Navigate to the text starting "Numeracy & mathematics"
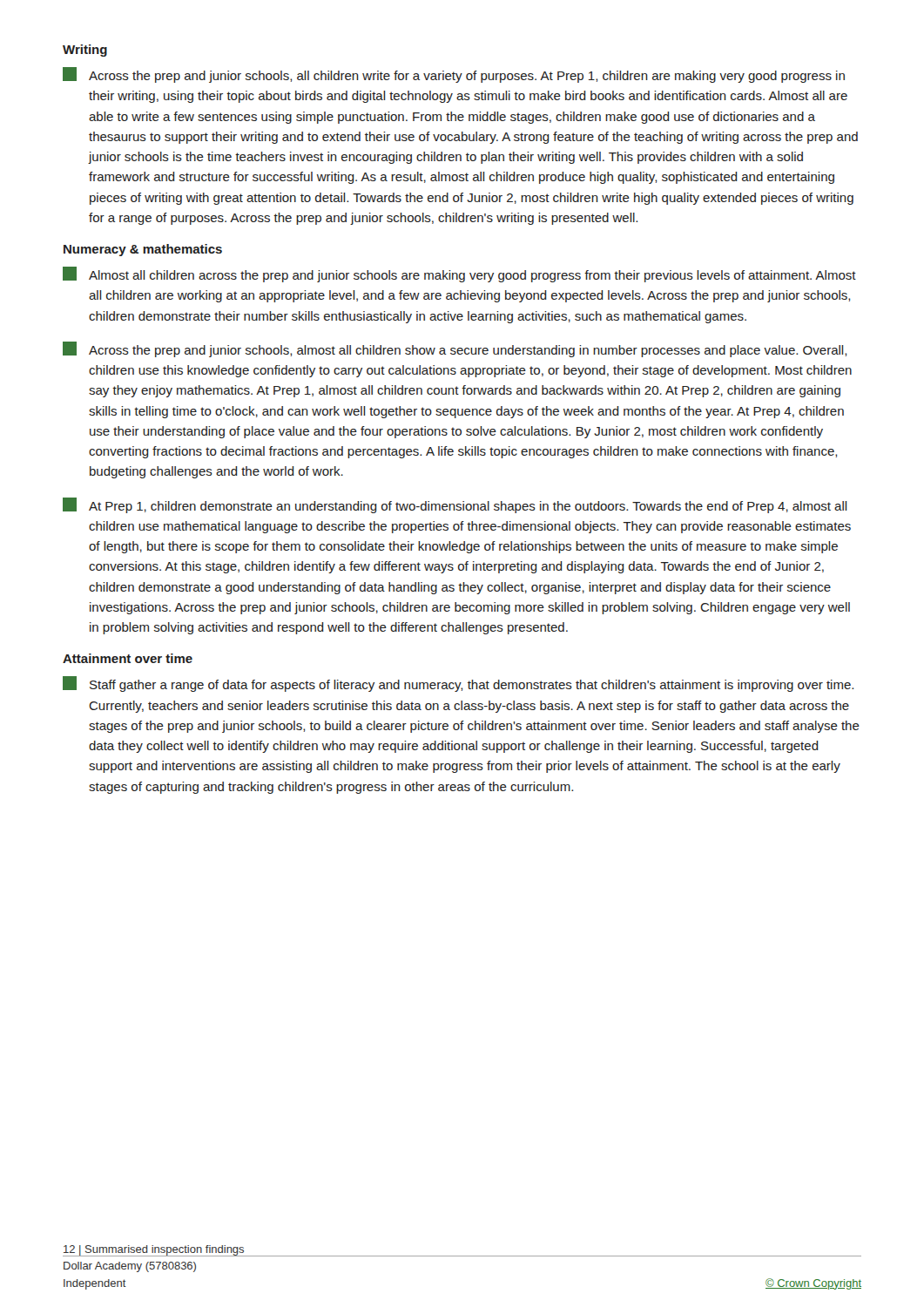This screenshot has height=1307, width=924. click(143, 249)
